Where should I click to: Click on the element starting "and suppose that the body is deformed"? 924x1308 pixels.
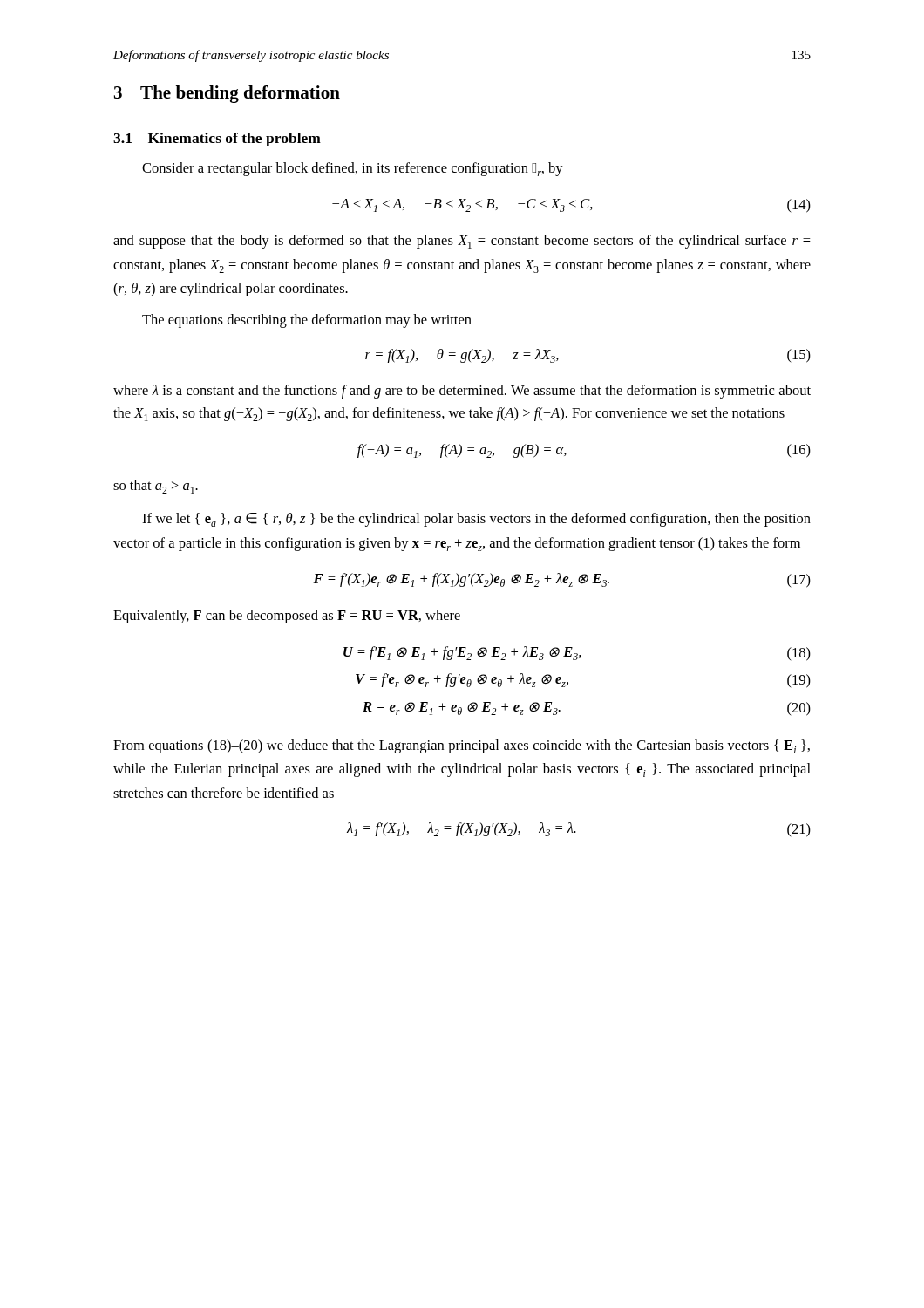[x=462, y=264]
